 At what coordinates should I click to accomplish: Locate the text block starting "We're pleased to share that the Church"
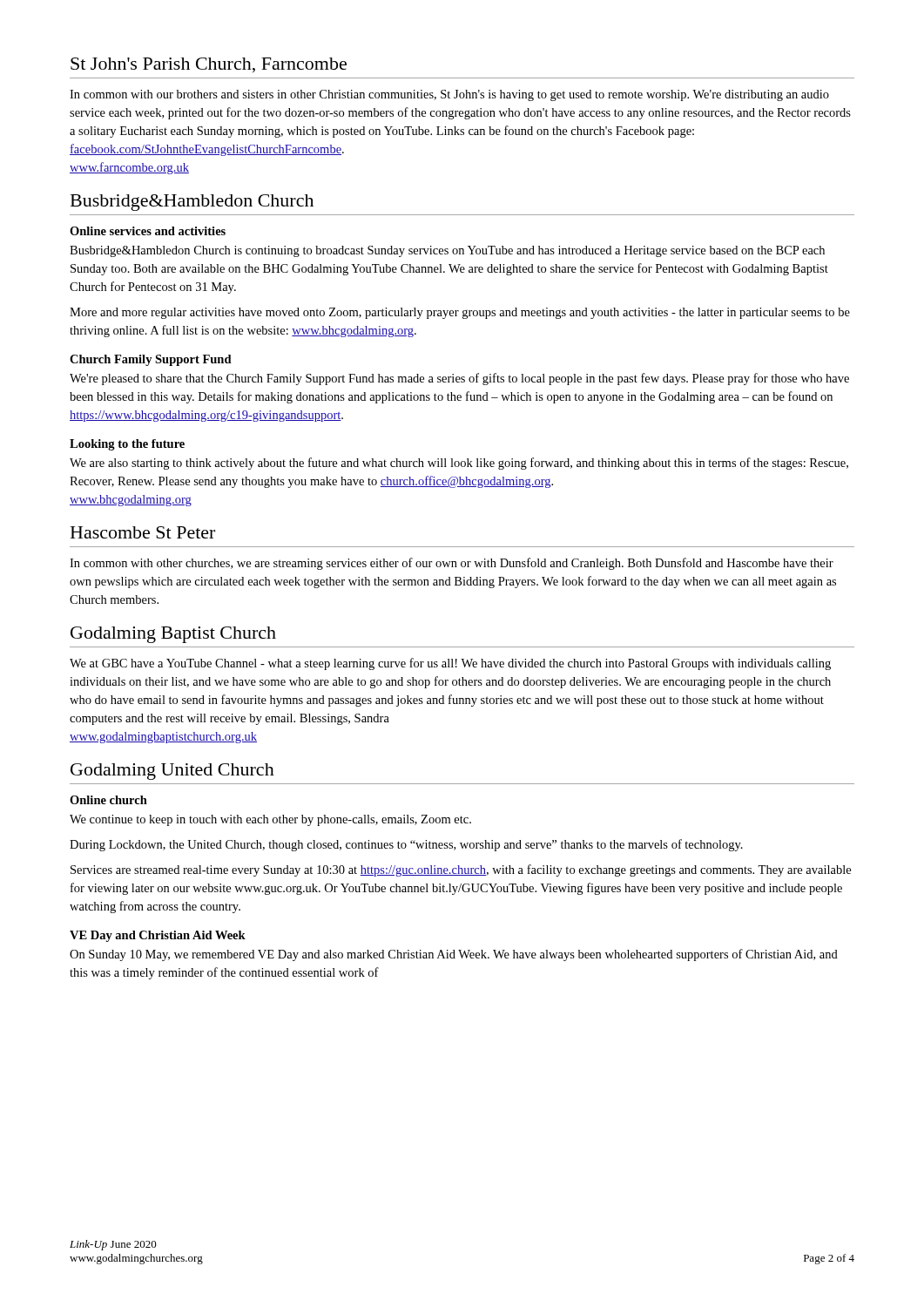point(460,397)
